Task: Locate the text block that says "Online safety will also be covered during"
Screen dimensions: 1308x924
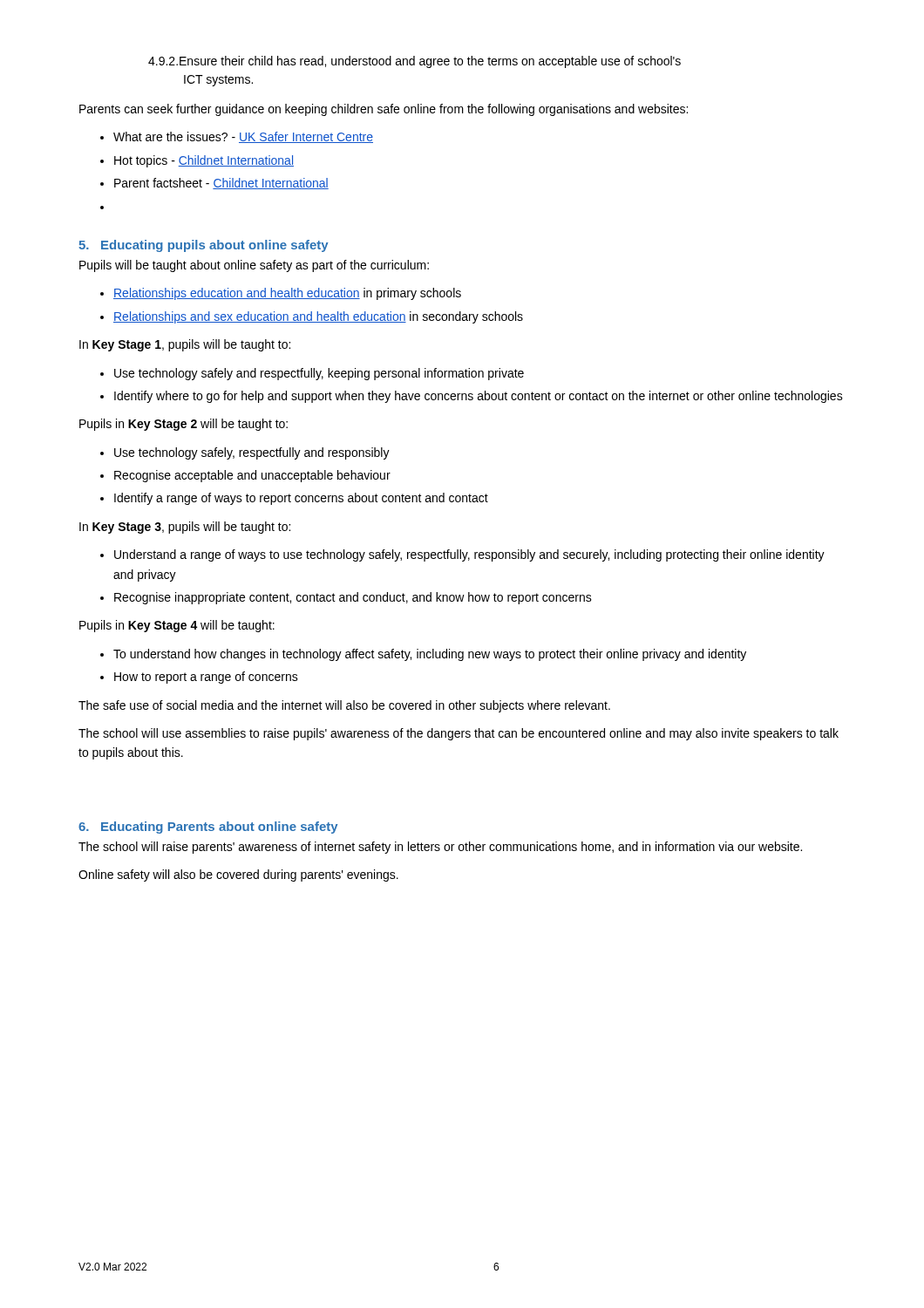Action: pos(239,875)
